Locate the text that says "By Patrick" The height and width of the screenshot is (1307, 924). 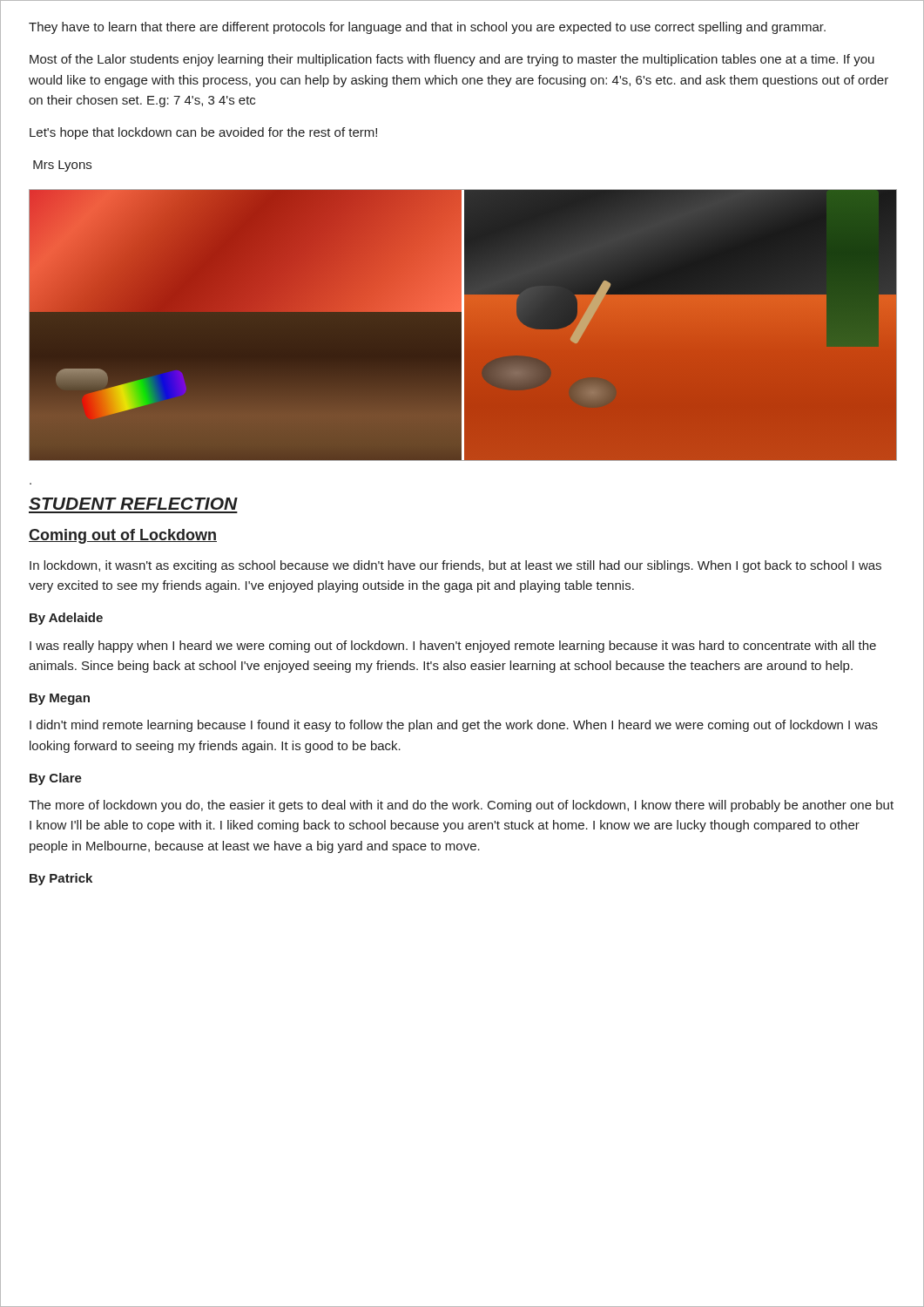61,878
